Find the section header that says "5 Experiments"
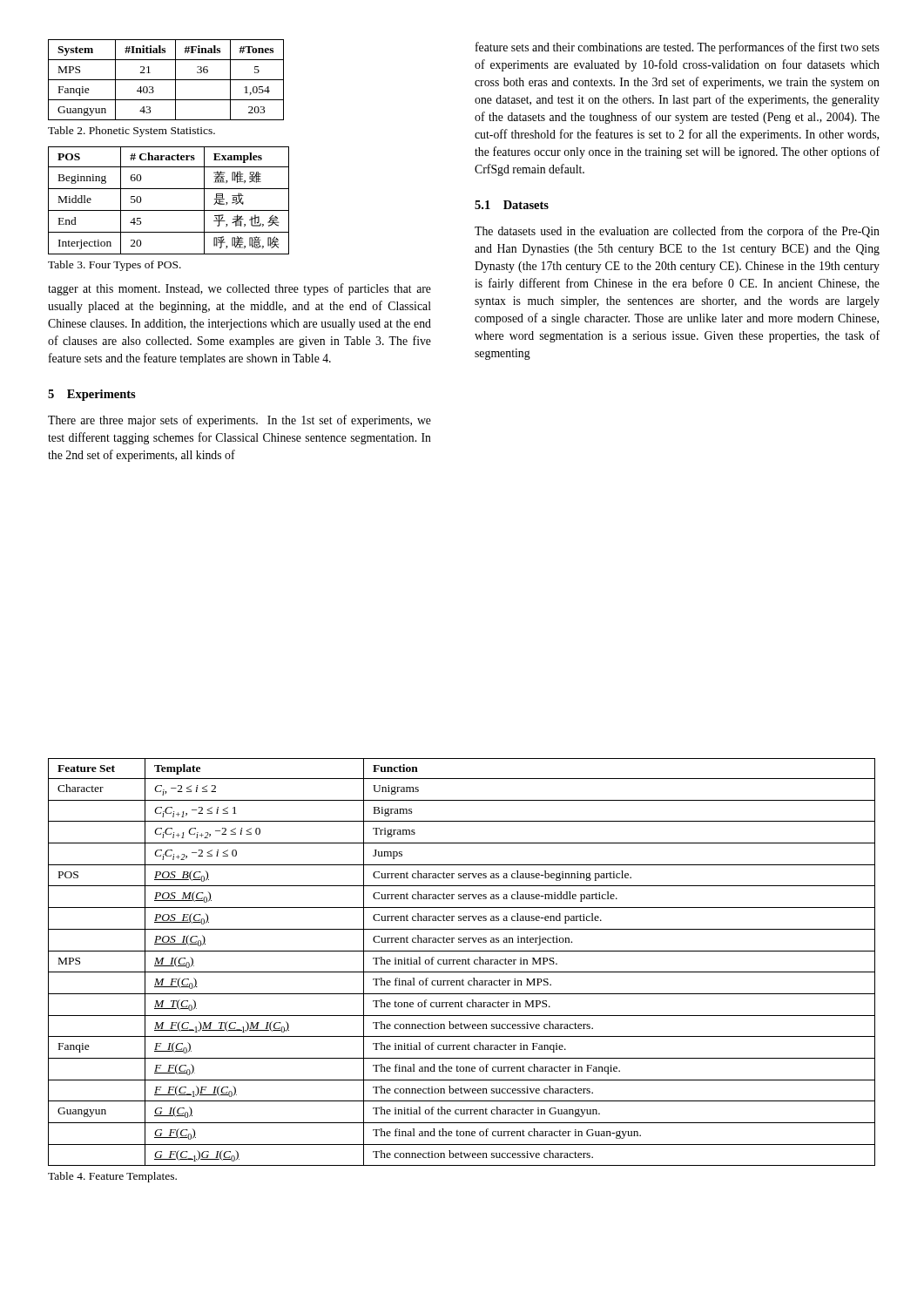924x1307 pixels. pos(92,394)
